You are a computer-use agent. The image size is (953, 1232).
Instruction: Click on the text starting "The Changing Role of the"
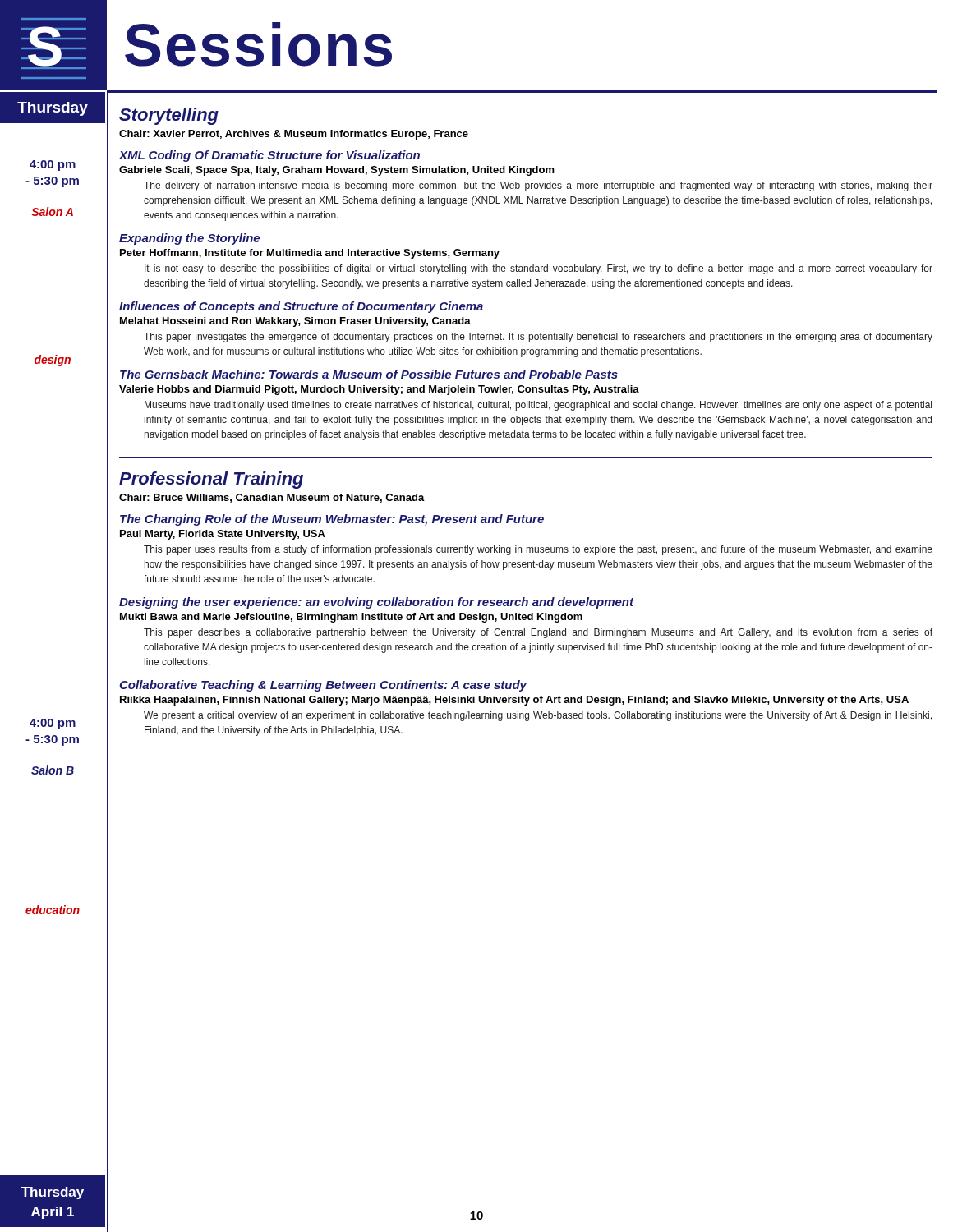point(332,519)
